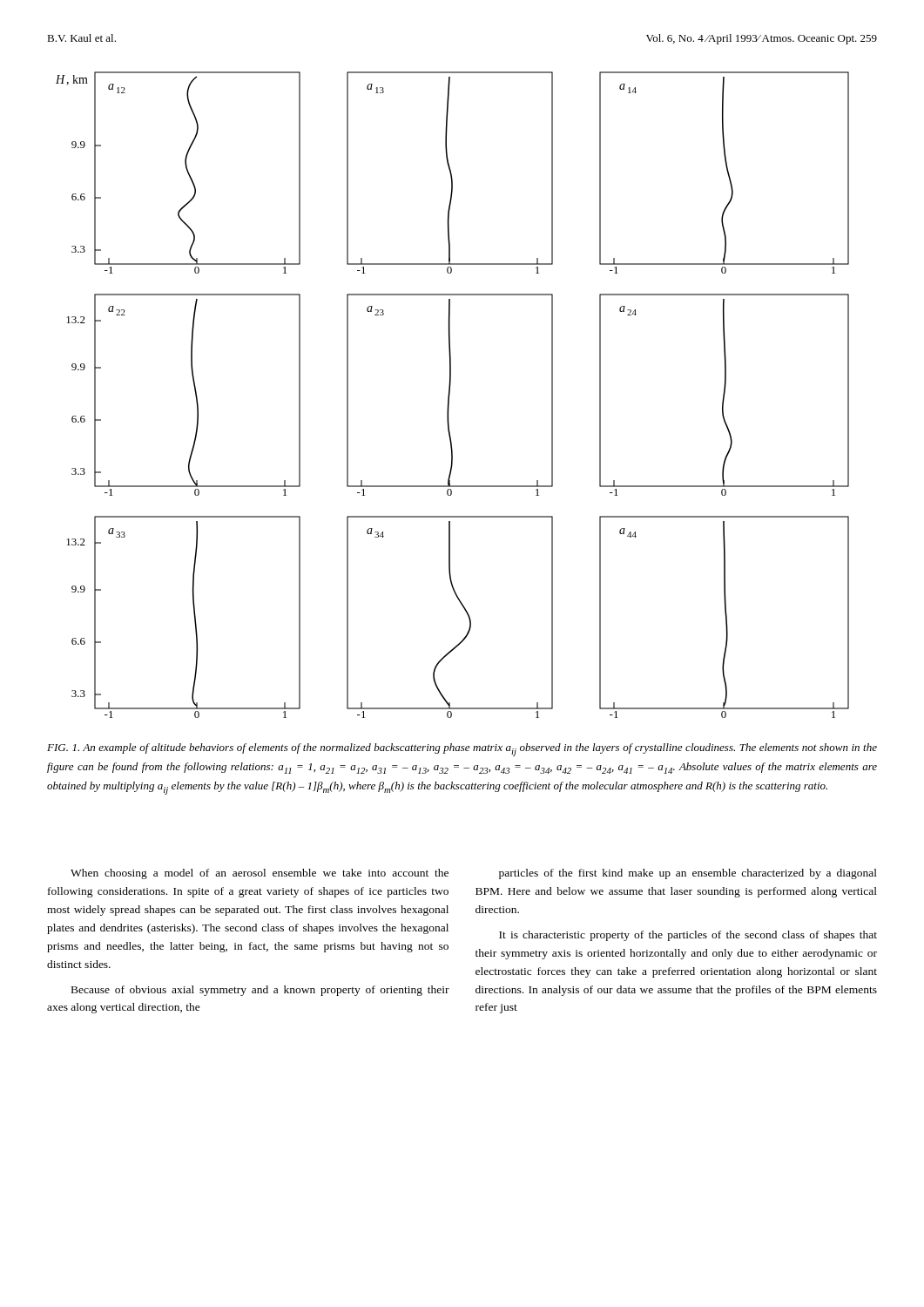Select a continuous plot
This screenshot has width=924, height=1307.
pos(462,395)
